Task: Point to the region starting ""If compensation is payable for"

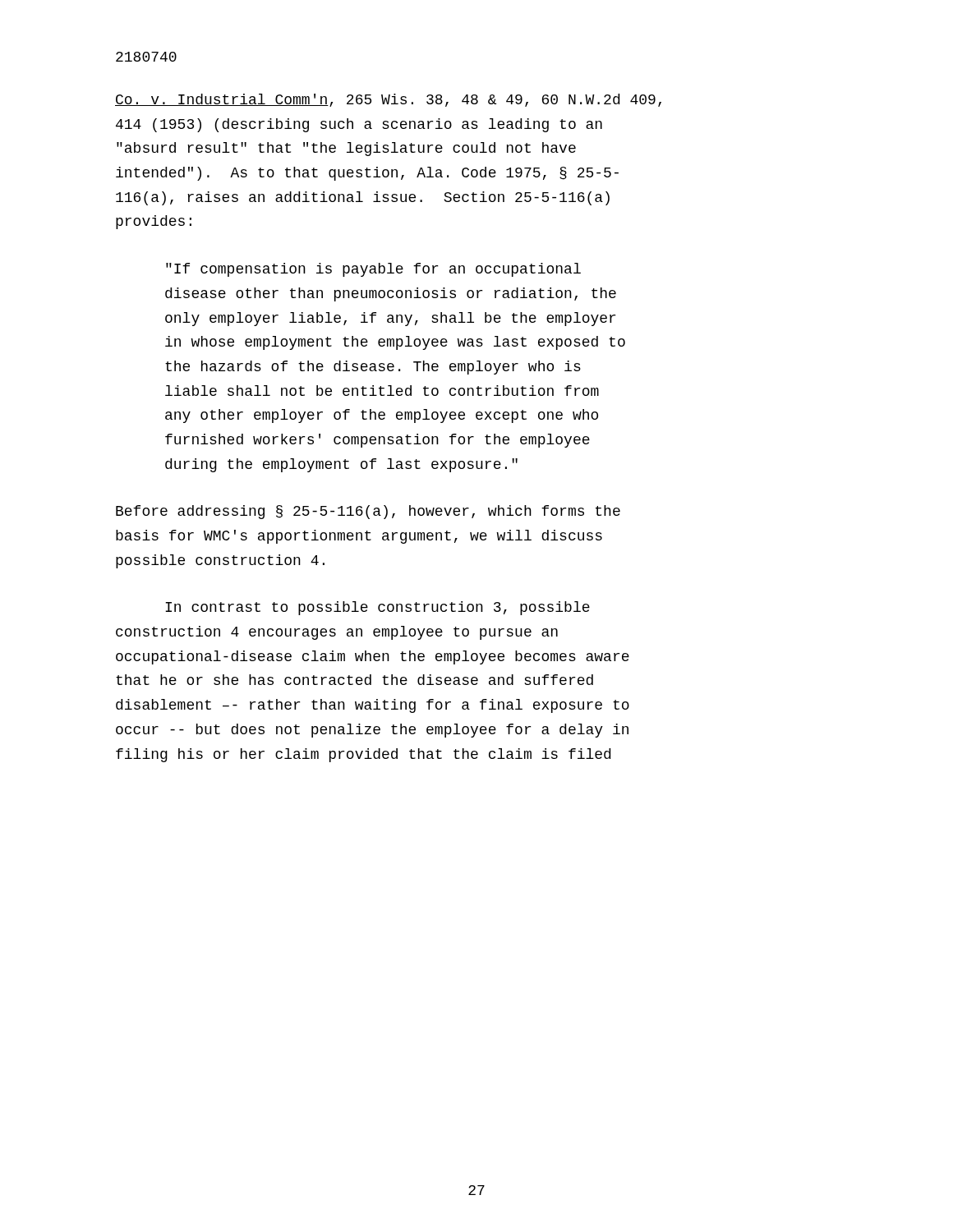Action: pos(395,367)
